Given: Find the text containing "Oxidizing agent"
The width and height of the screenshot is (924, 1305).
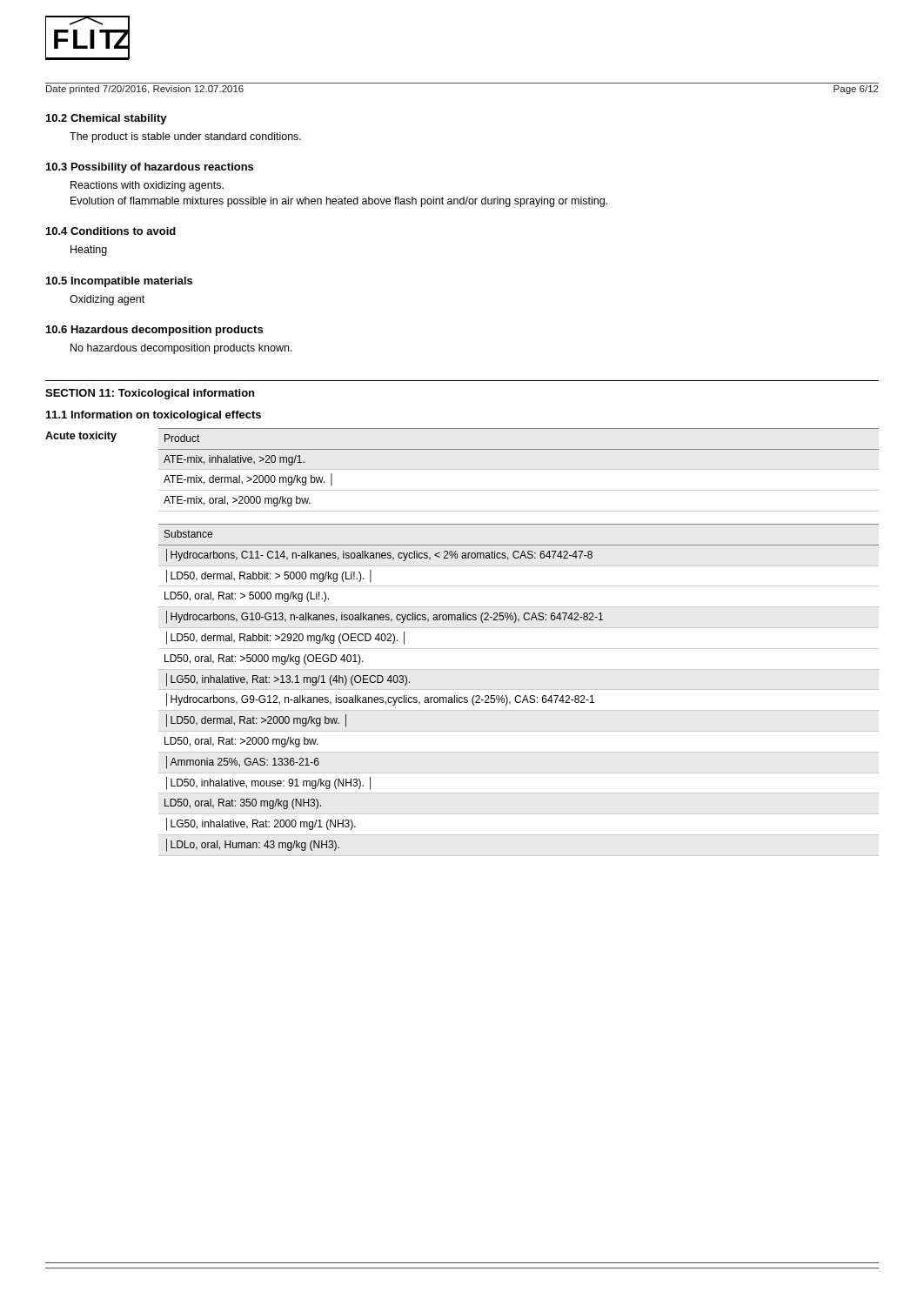Looking at the screenshot, I should click(107, 299).
